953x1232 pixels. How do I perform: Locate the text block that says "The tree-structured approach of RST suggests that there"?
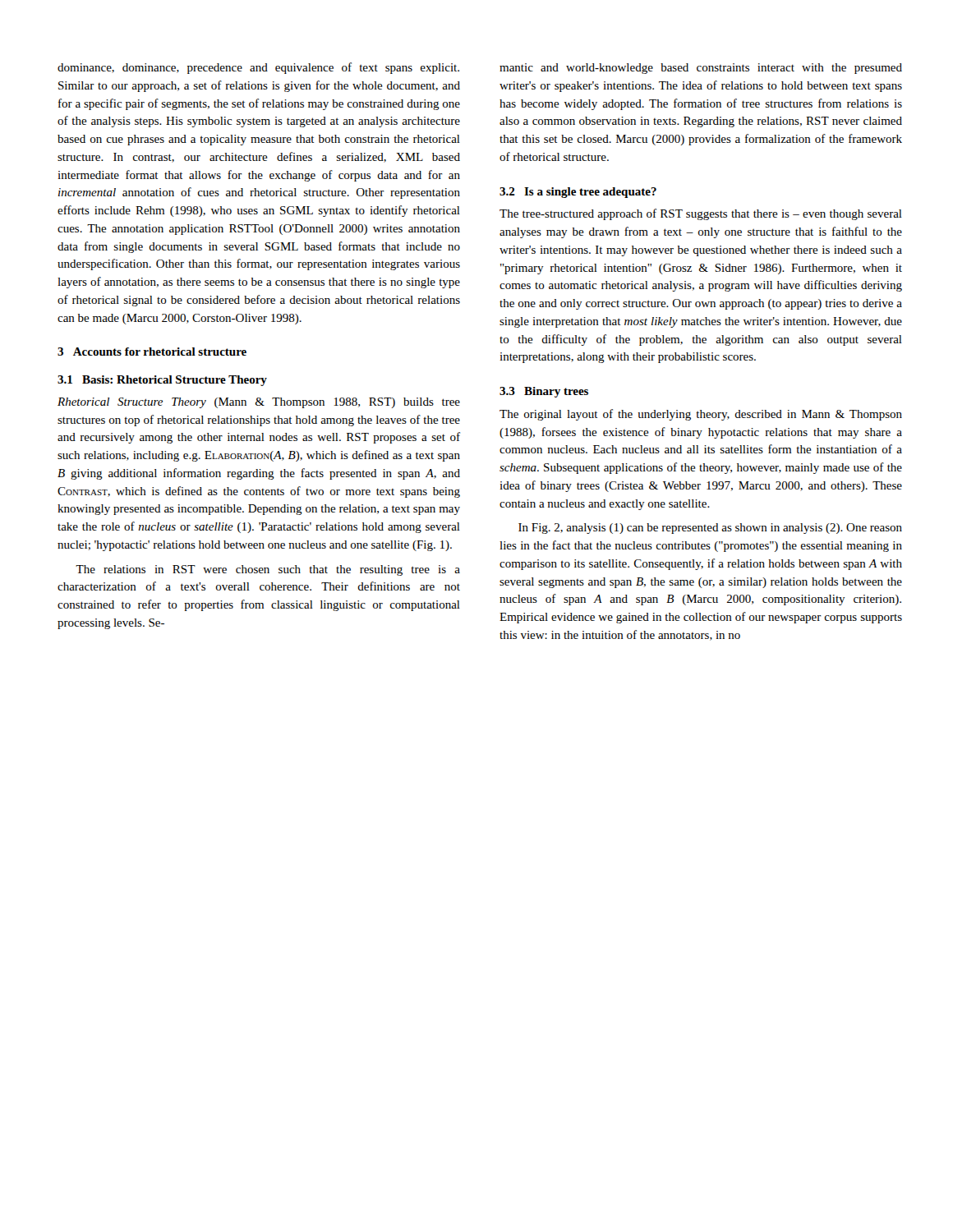click(701, 286)
